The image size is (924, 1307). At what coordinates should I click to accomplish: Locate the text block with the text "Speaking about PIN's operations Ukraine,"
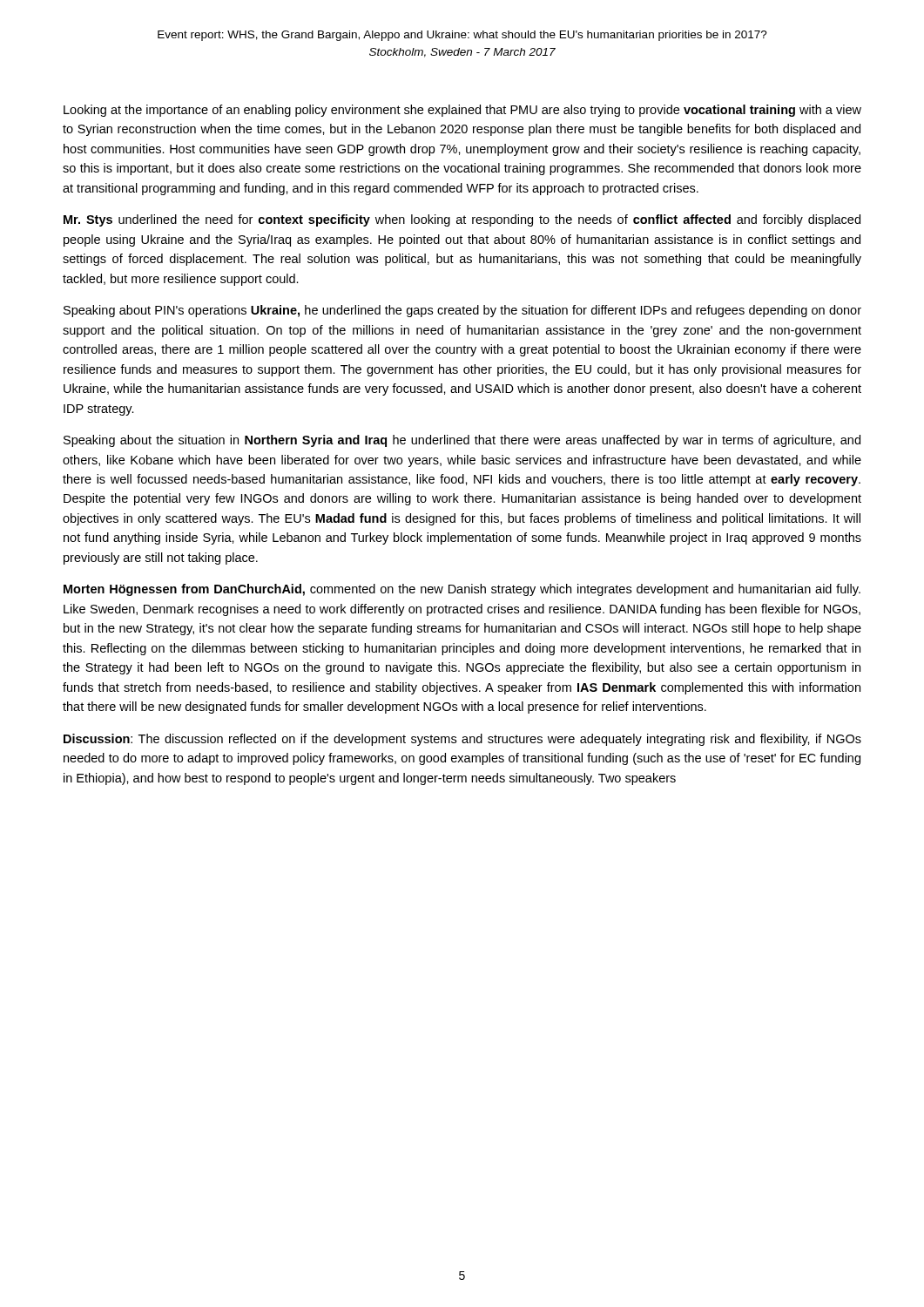(462, 359)
